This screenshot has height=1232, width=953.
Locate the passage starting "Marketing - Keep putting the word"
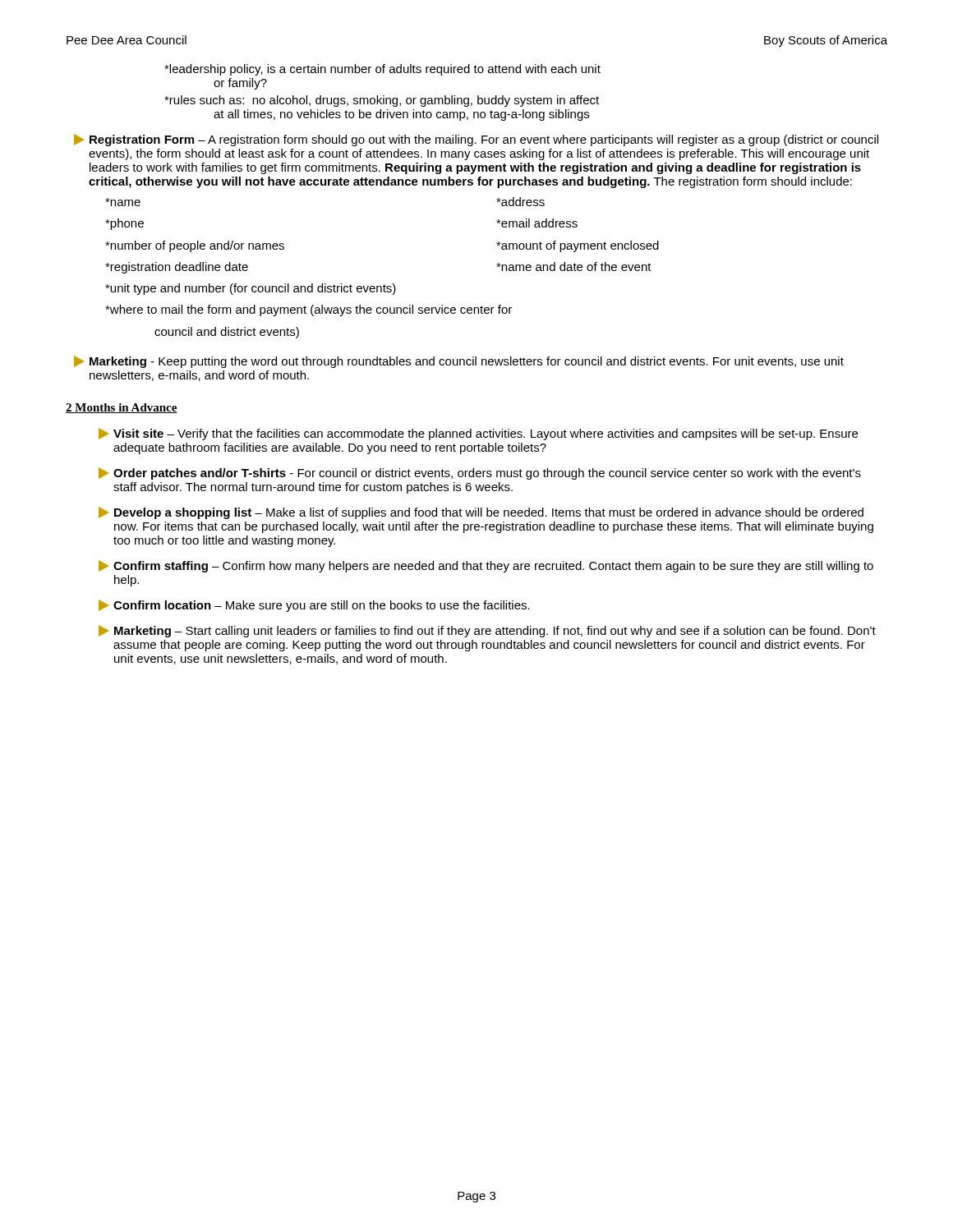(481, 368)
